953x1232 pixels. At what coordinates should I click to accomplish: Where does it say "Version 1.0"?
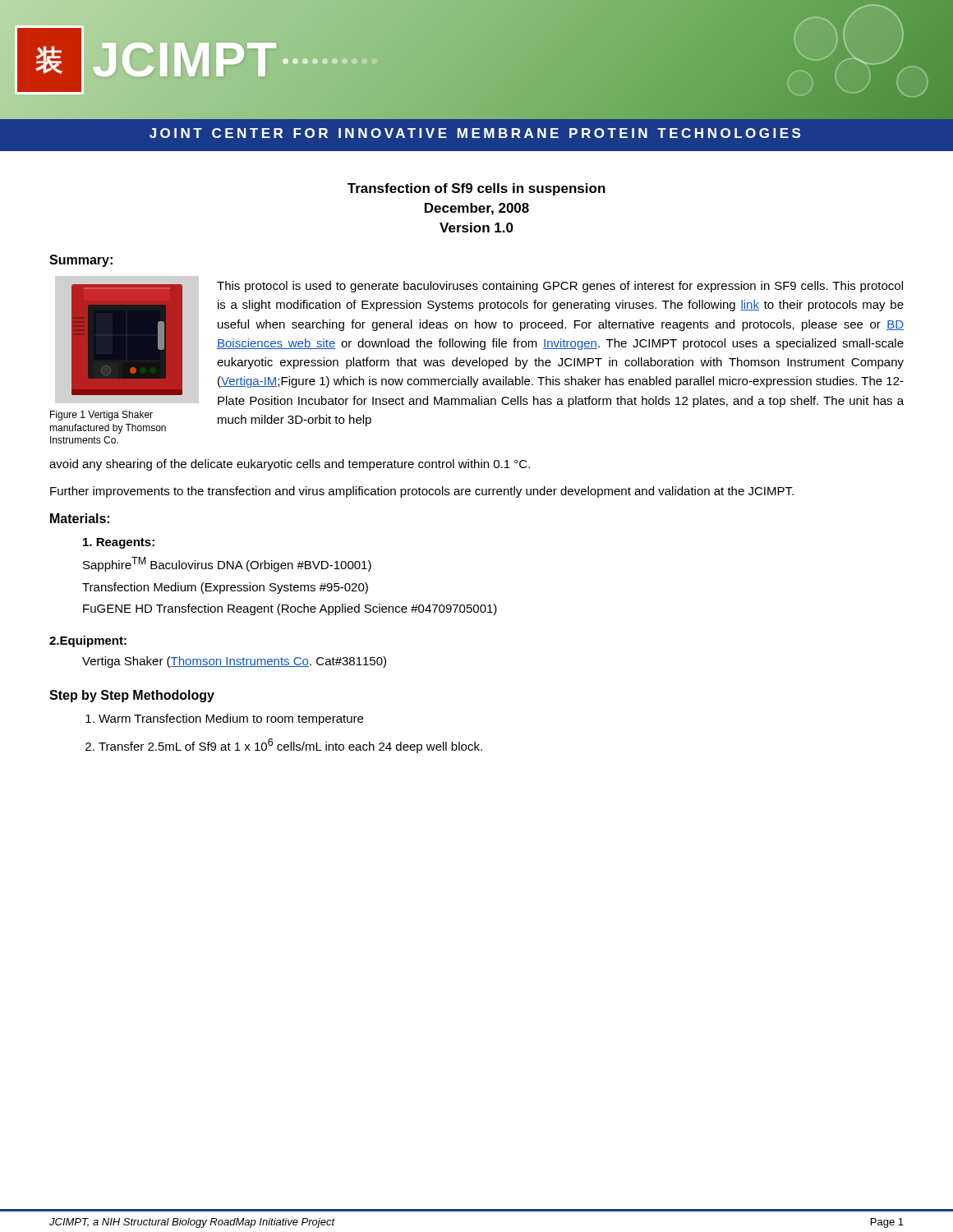tap(476, 228)
